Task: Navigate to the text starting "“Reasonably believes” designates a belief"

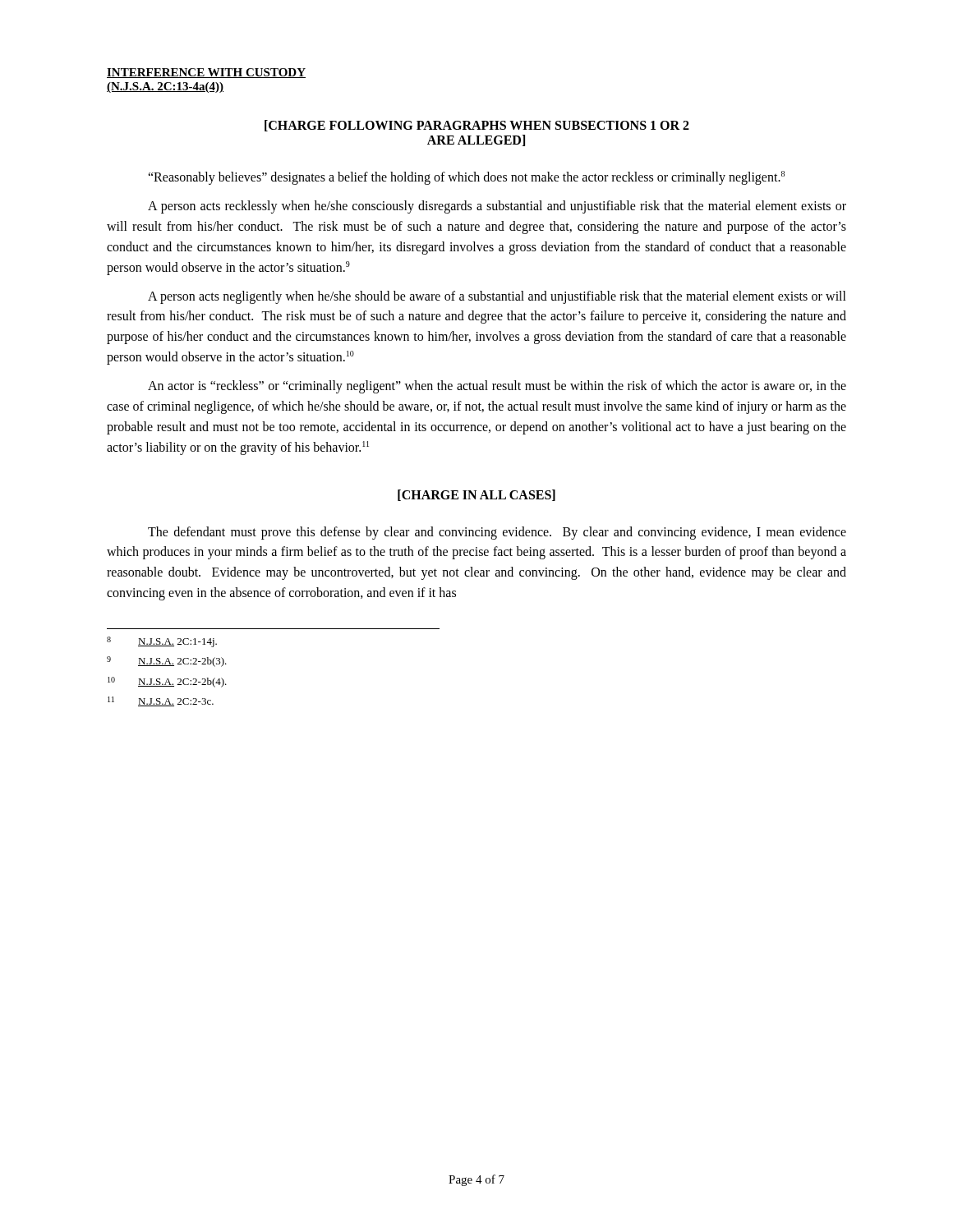Action: 466,177
